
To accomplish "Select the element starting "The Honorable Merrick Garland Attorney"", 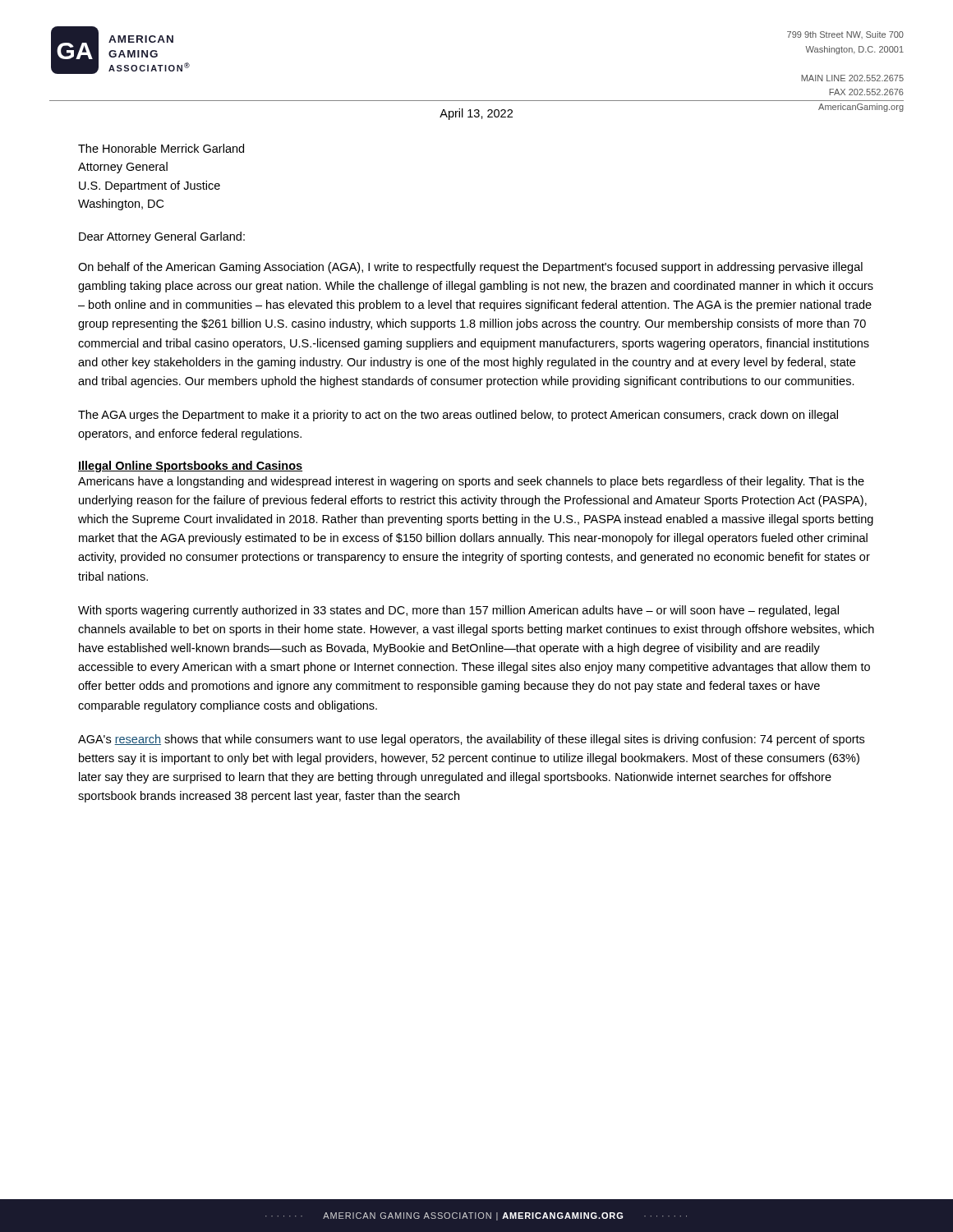I will 161,176.
